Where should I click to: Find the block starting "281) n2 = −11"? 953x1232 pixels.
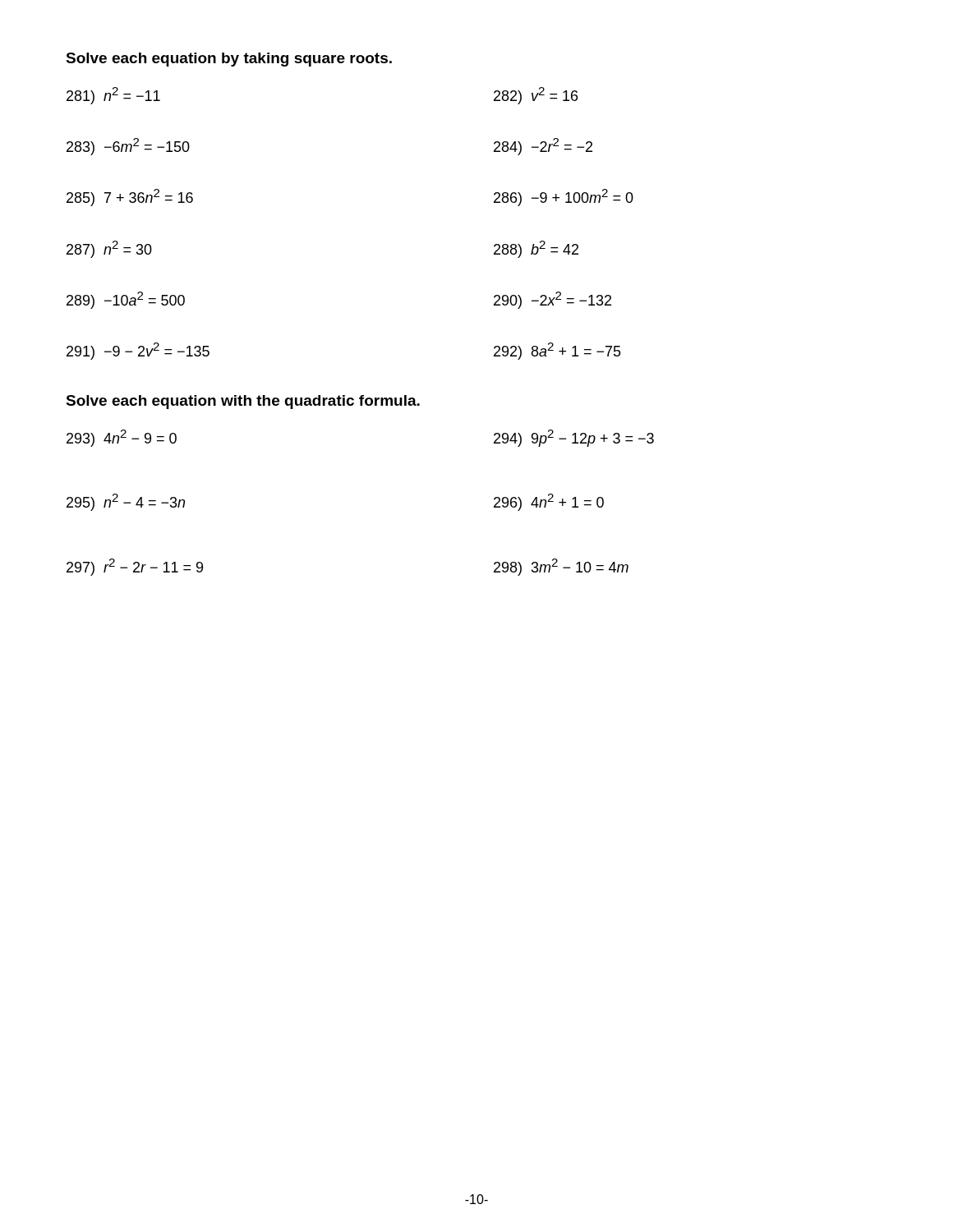coord(113,94)
